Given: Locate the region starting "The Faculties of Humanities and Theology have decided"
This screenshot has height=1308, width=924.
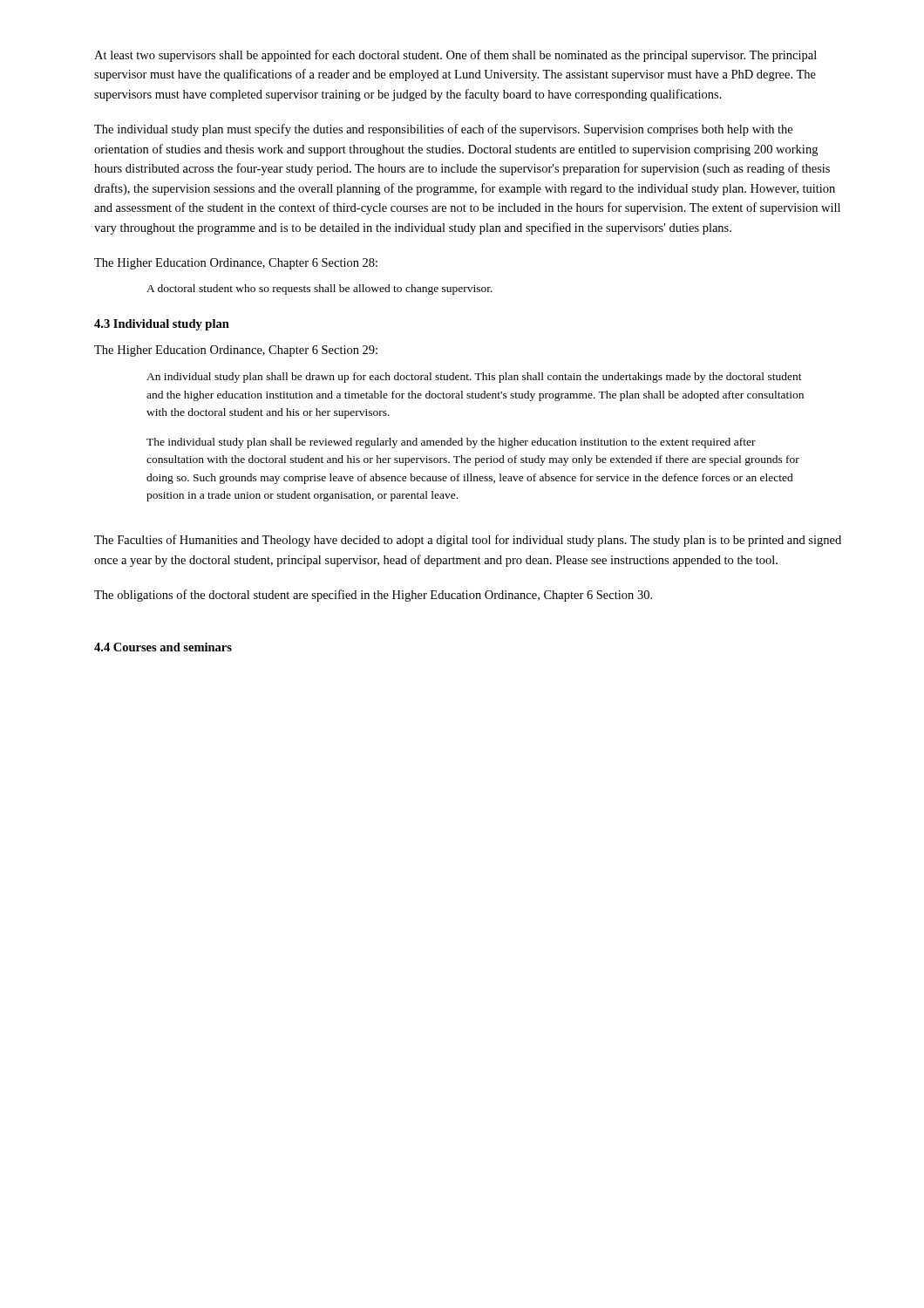Looking at the screenshot, I should (x=468, y=550).
